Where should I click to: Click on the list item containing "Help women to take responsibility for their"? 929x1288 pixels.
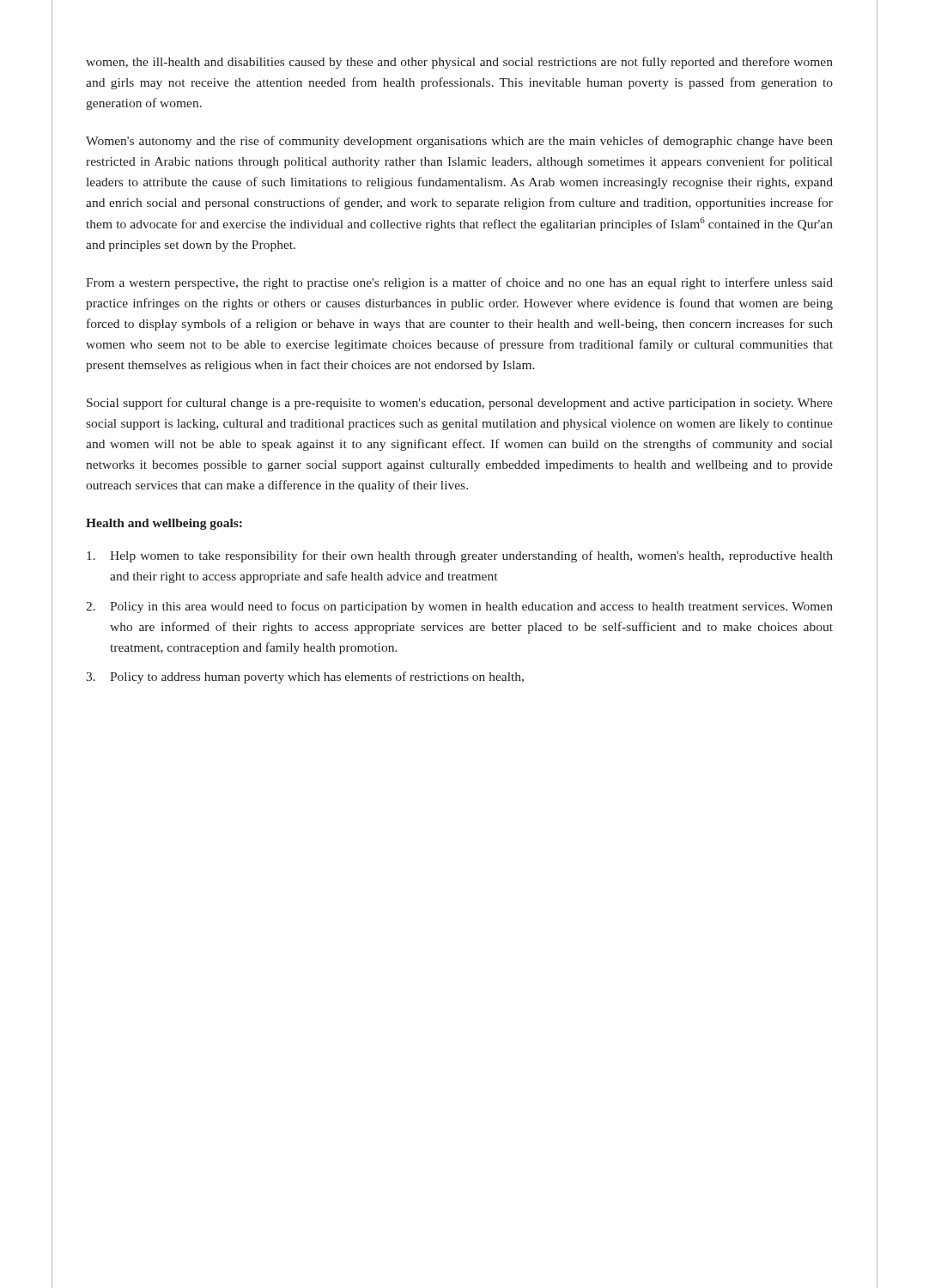[x=459, y=566]
